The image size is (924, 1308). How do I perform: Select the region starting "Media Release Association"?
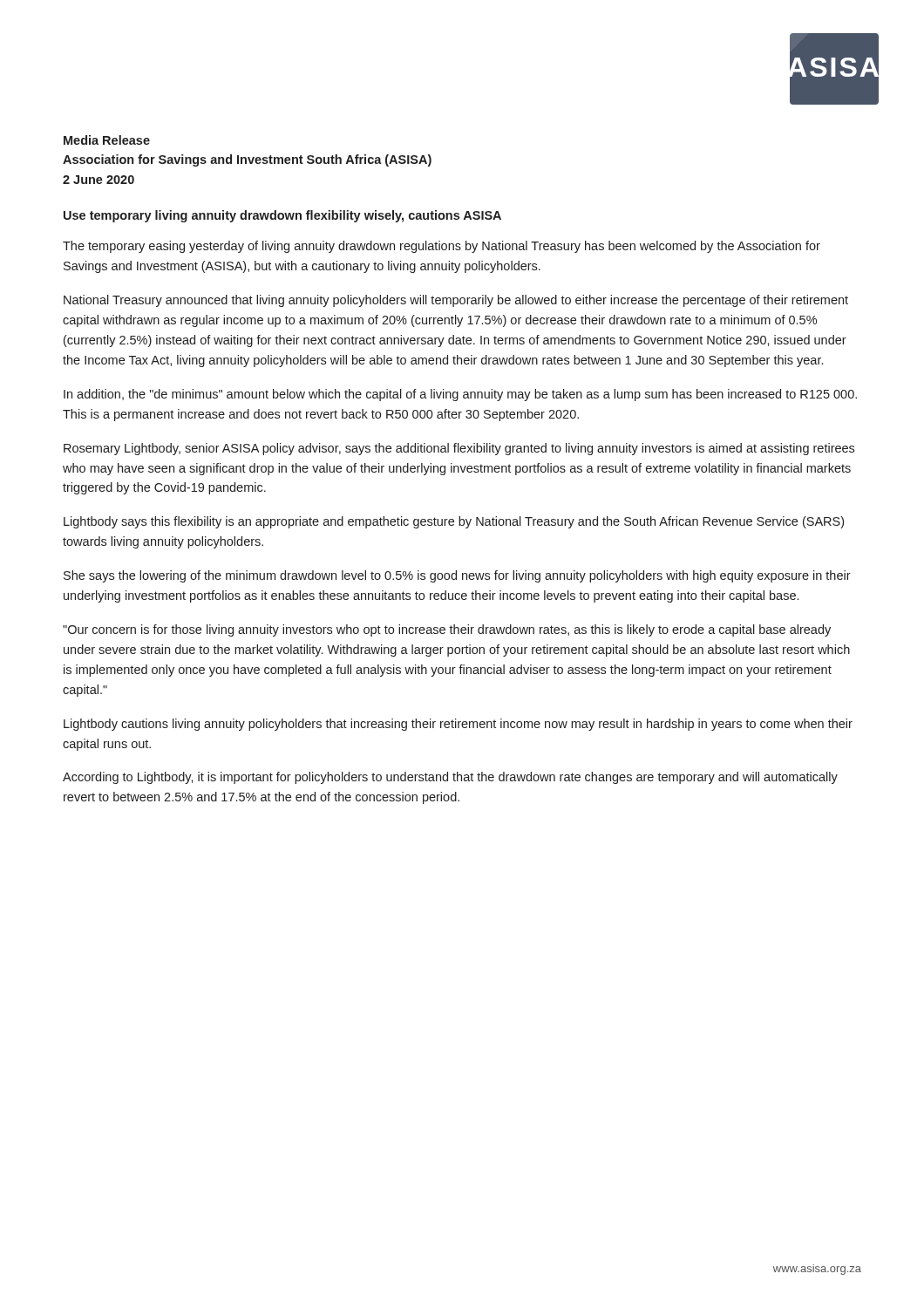click(x=107, y=140)
